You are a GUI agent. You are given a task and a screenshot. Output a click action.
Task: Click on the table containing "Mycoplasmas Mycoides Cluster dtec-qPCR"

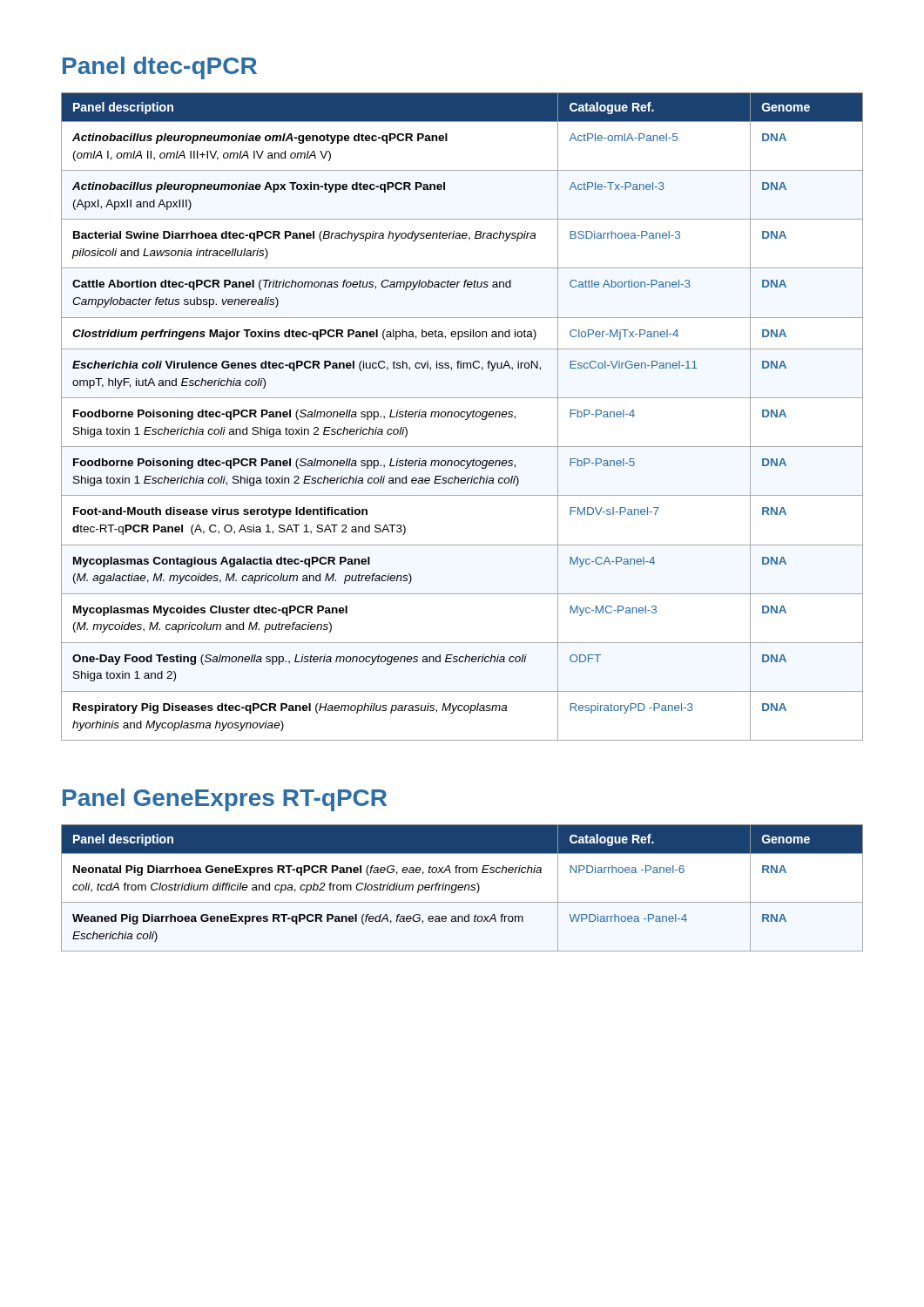(x=462, y=417)
